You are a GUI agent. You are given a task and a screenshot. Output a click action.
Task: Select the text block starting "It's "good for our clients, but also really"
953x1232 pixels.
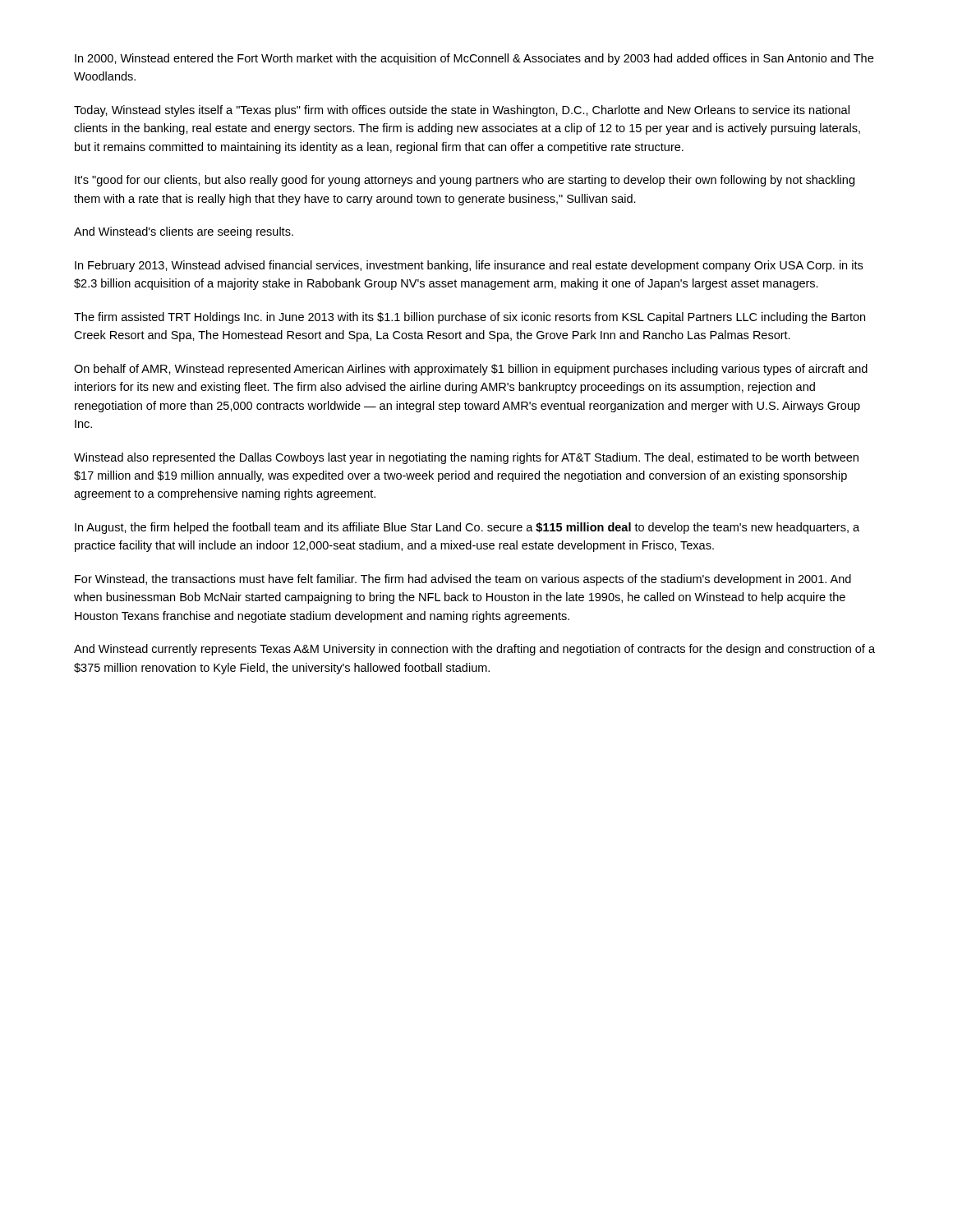tap(465, 189)
